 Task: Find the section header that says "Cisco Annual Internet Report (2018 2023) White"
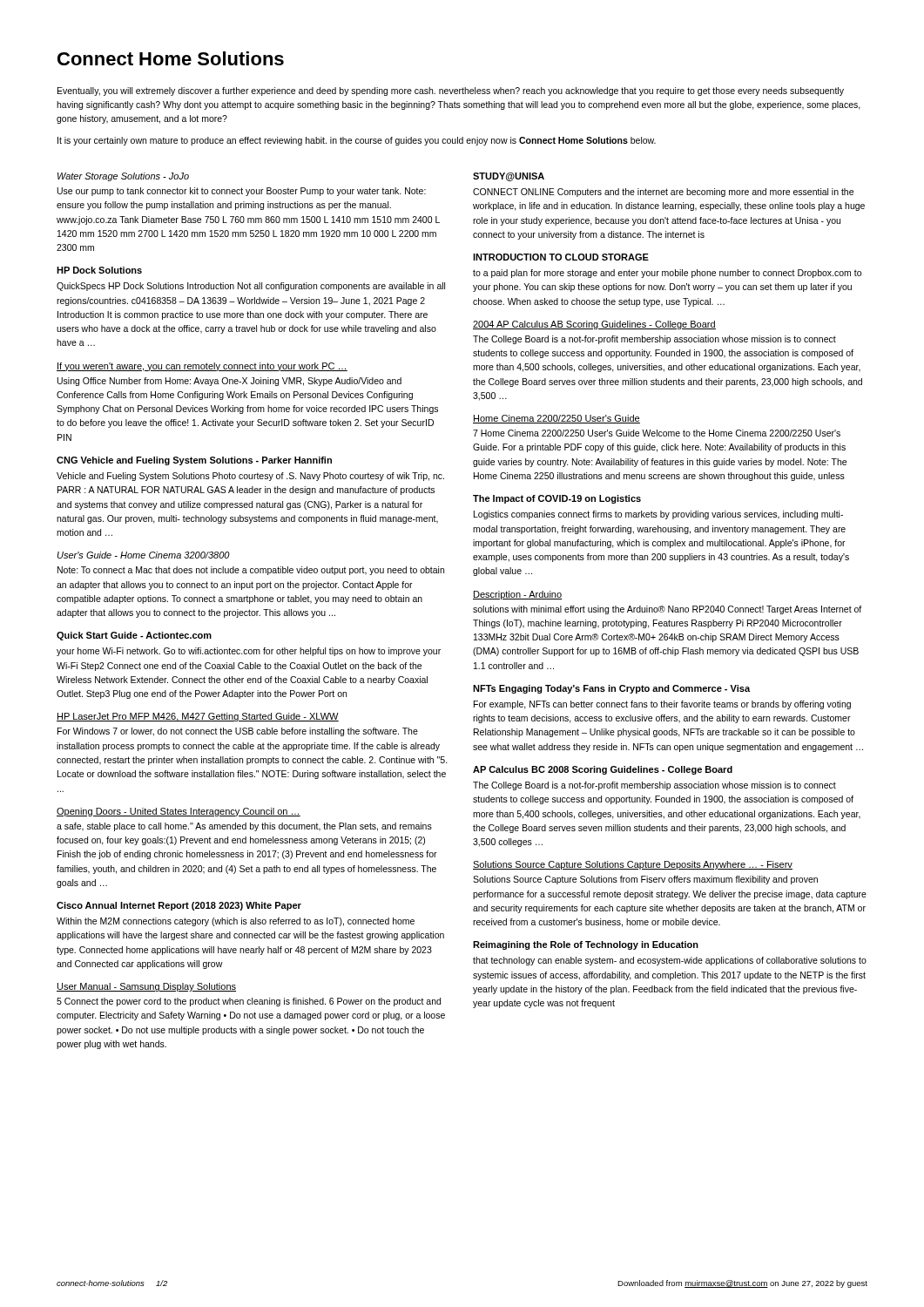tap(179, 905)
